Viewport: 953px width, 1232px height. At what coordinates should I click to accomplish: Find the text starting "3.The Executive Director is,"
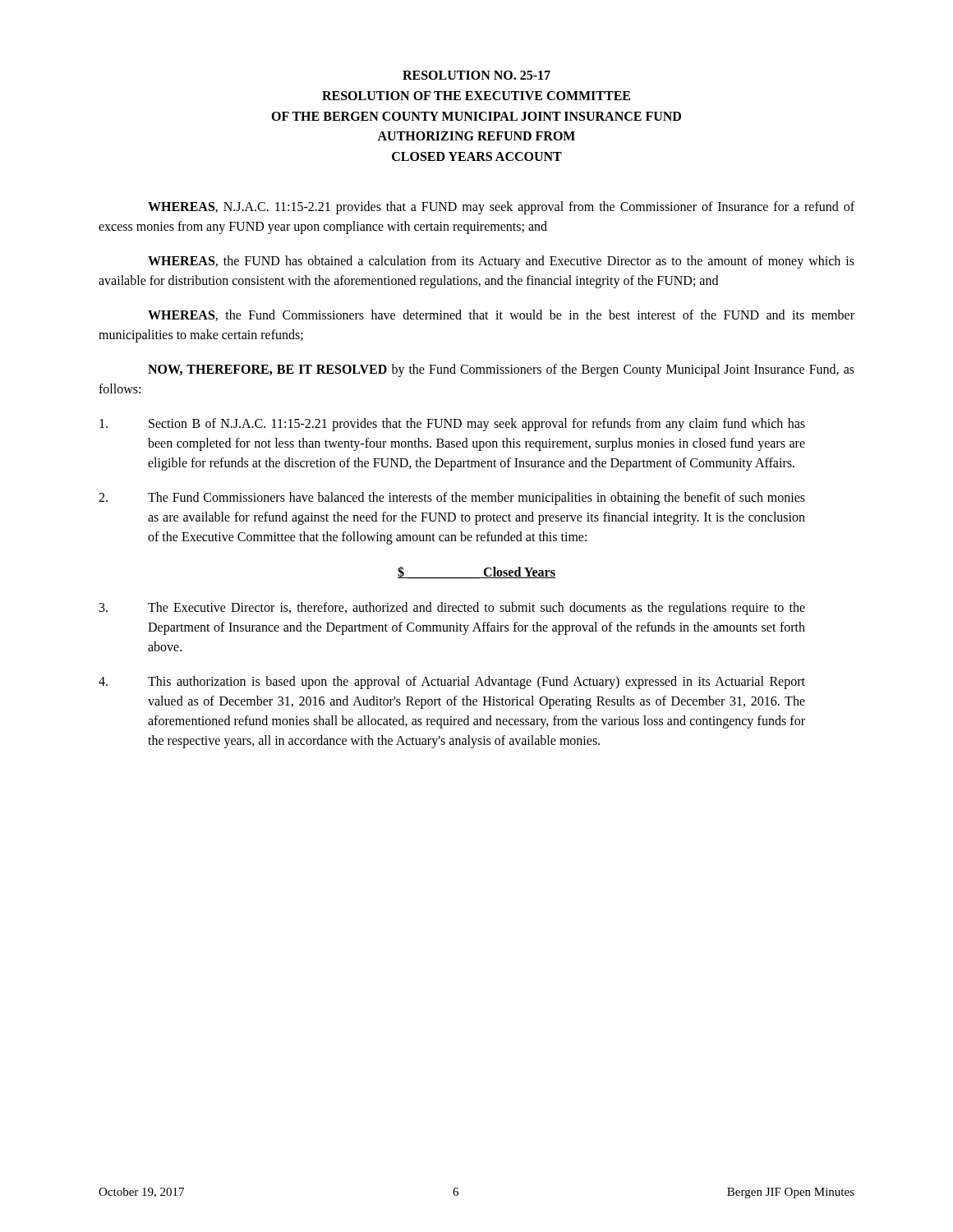pyautogui.click(x=452, y=627)
